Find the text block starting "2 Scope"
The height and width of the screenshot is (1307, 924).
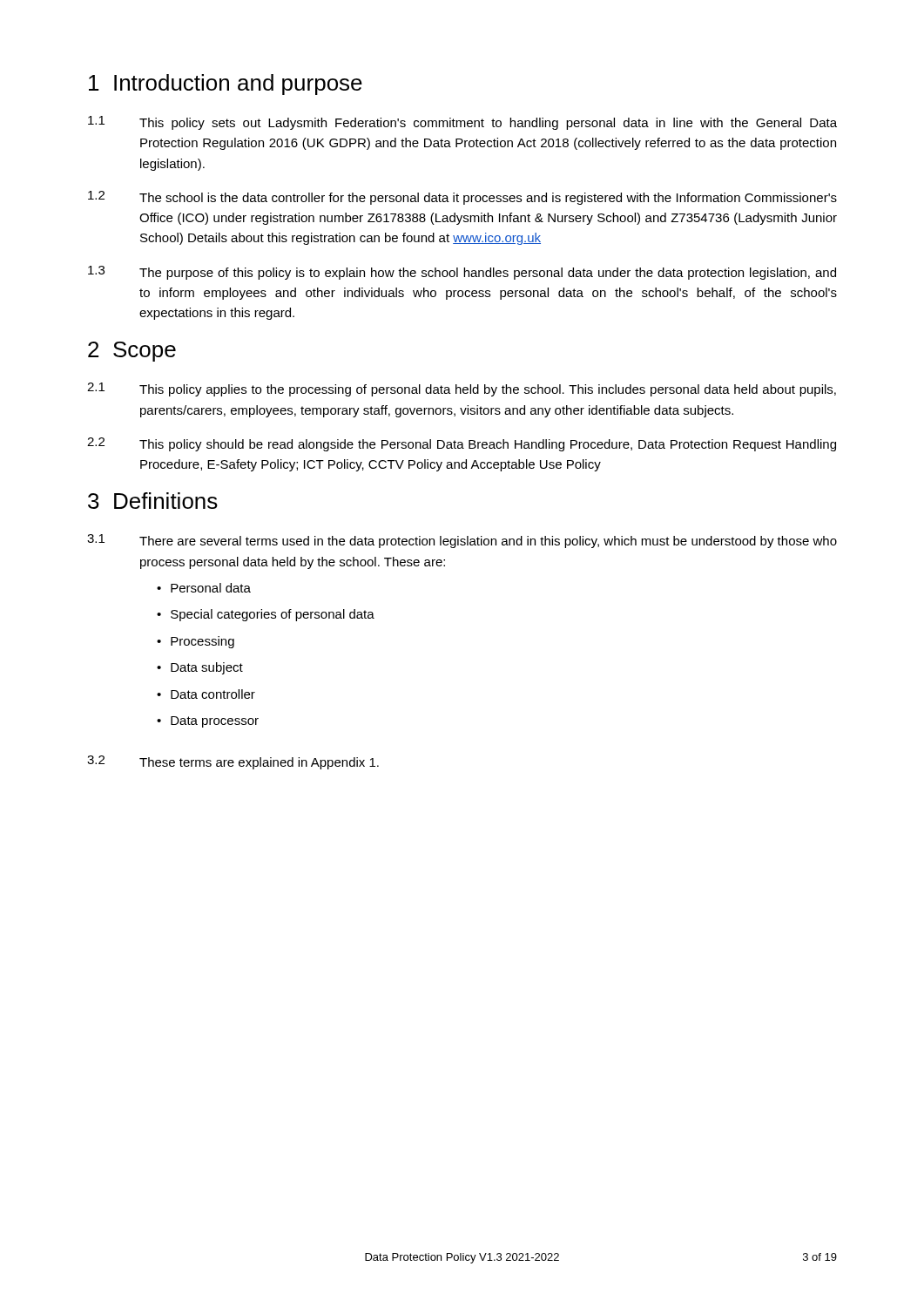pos(132,352)
